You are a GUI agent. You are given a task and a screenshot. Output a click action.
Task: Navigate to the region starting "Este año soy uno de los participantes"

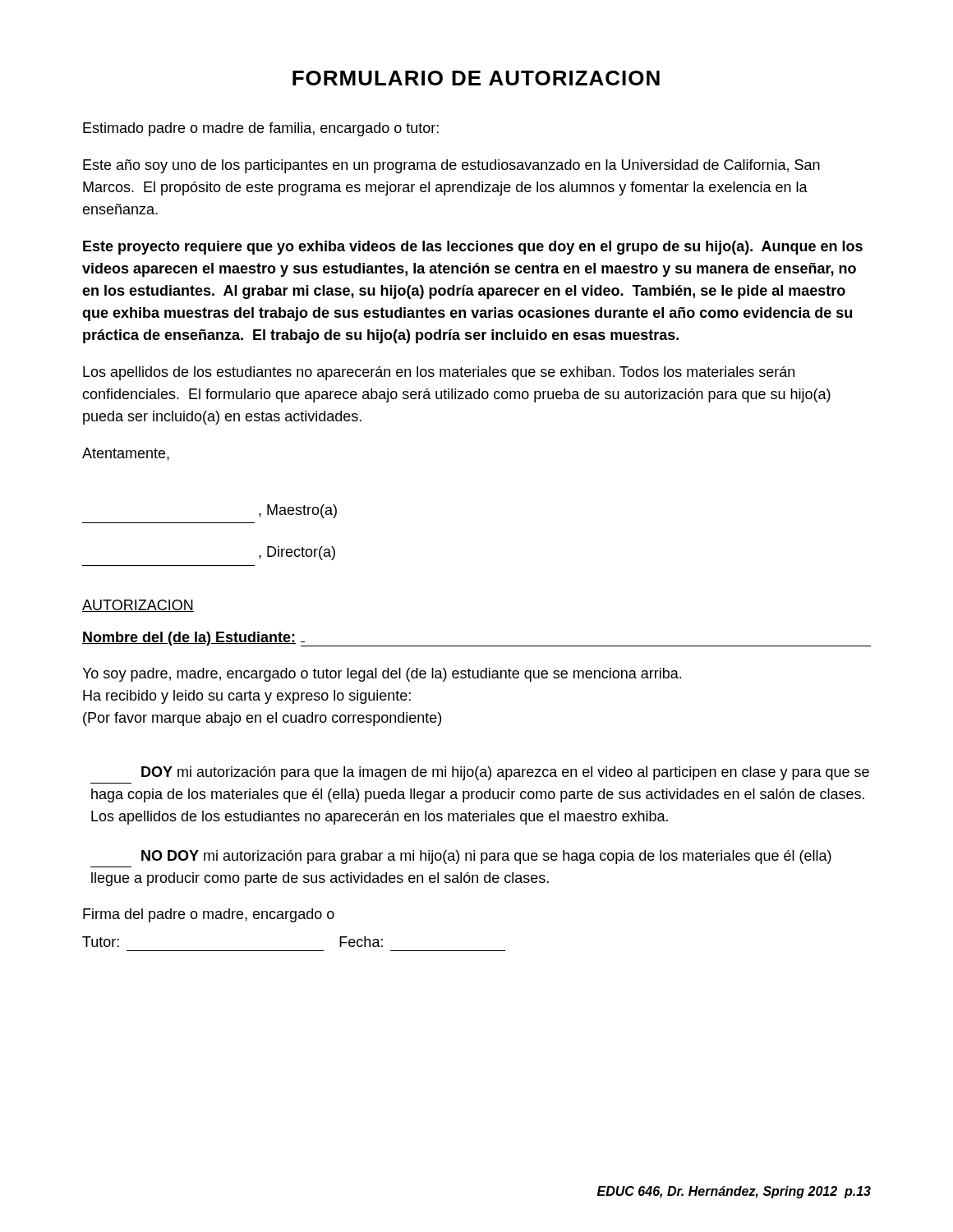pyautogui.click(x=451, y=187)
